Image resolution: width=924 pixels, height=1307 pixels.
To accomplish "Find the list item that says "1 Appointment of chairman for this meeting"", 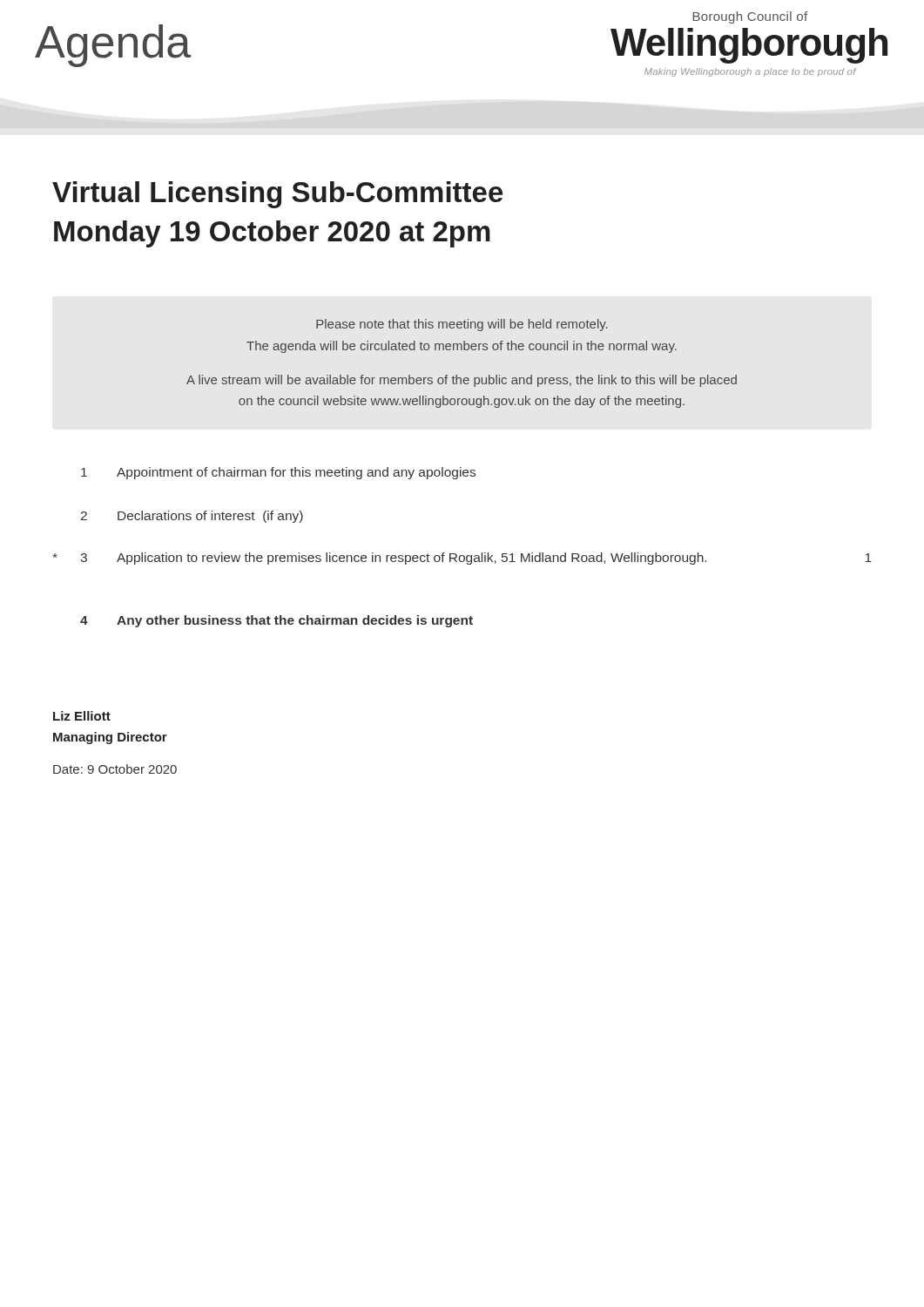I will tap(264, 472).
